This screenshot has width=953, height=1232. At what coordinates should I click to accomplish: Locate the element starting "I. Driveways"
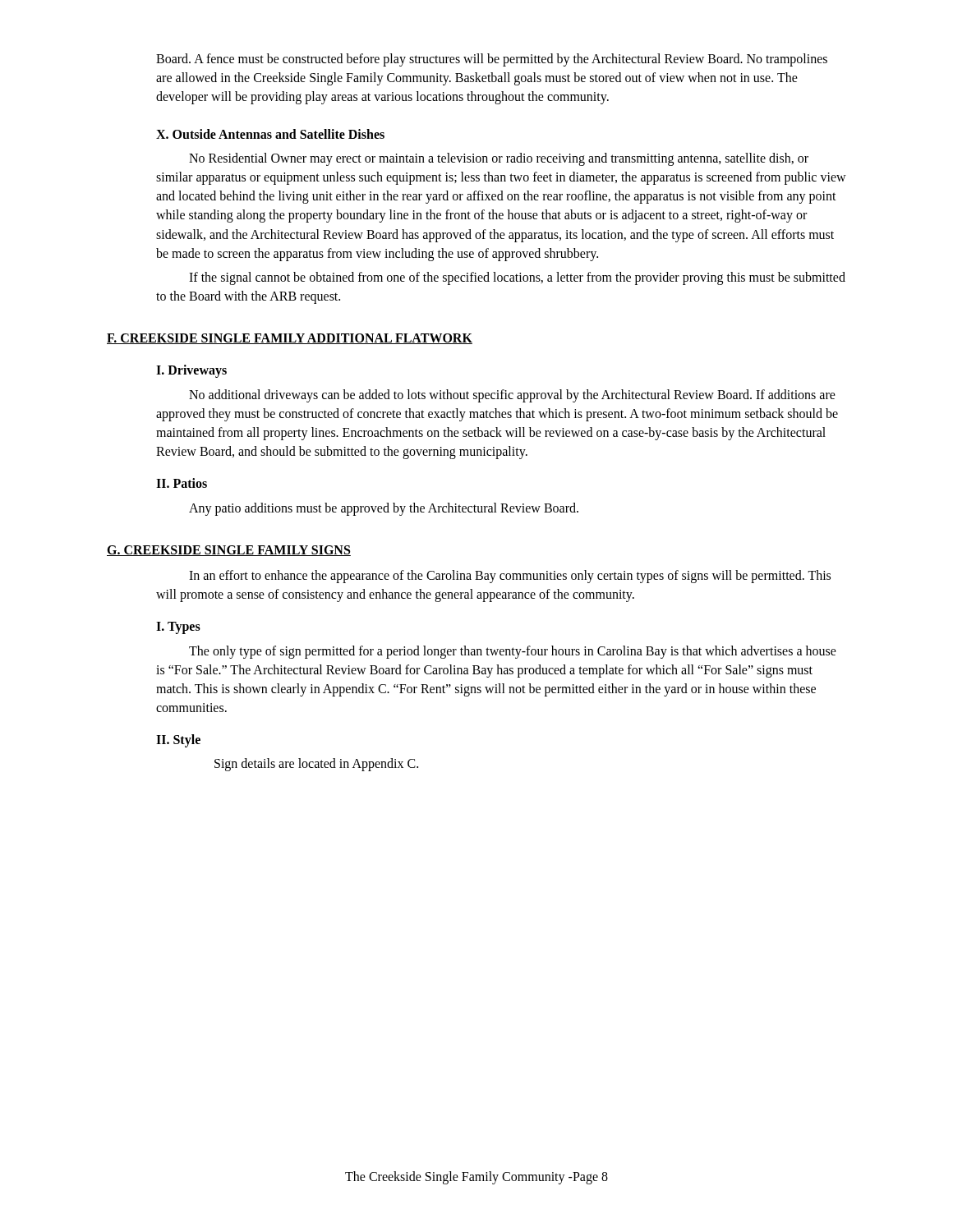click(x=191, y=371)
